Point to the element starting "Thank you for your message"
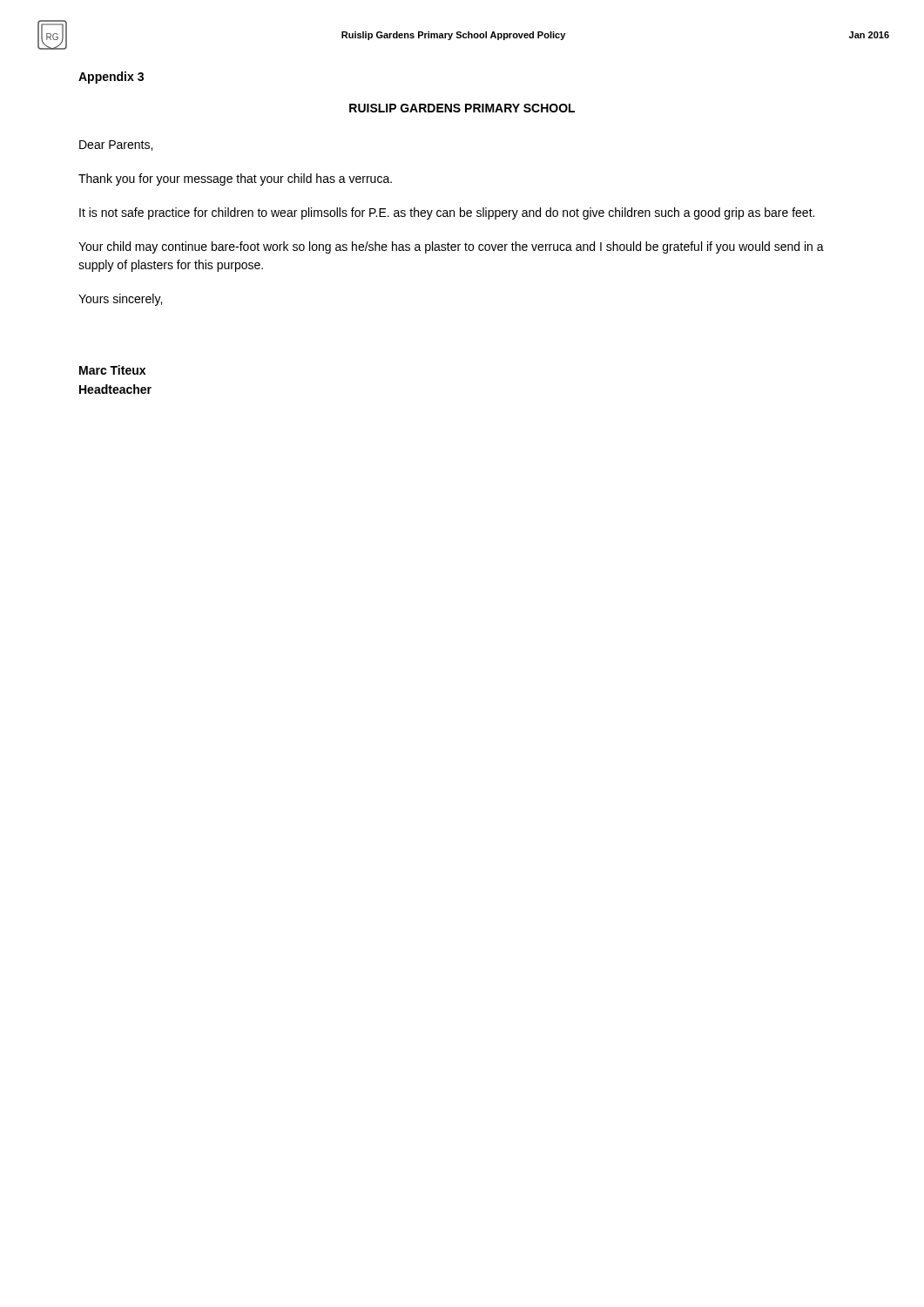The width and height of the screenshot is (924, 1307). click(235, 179)
